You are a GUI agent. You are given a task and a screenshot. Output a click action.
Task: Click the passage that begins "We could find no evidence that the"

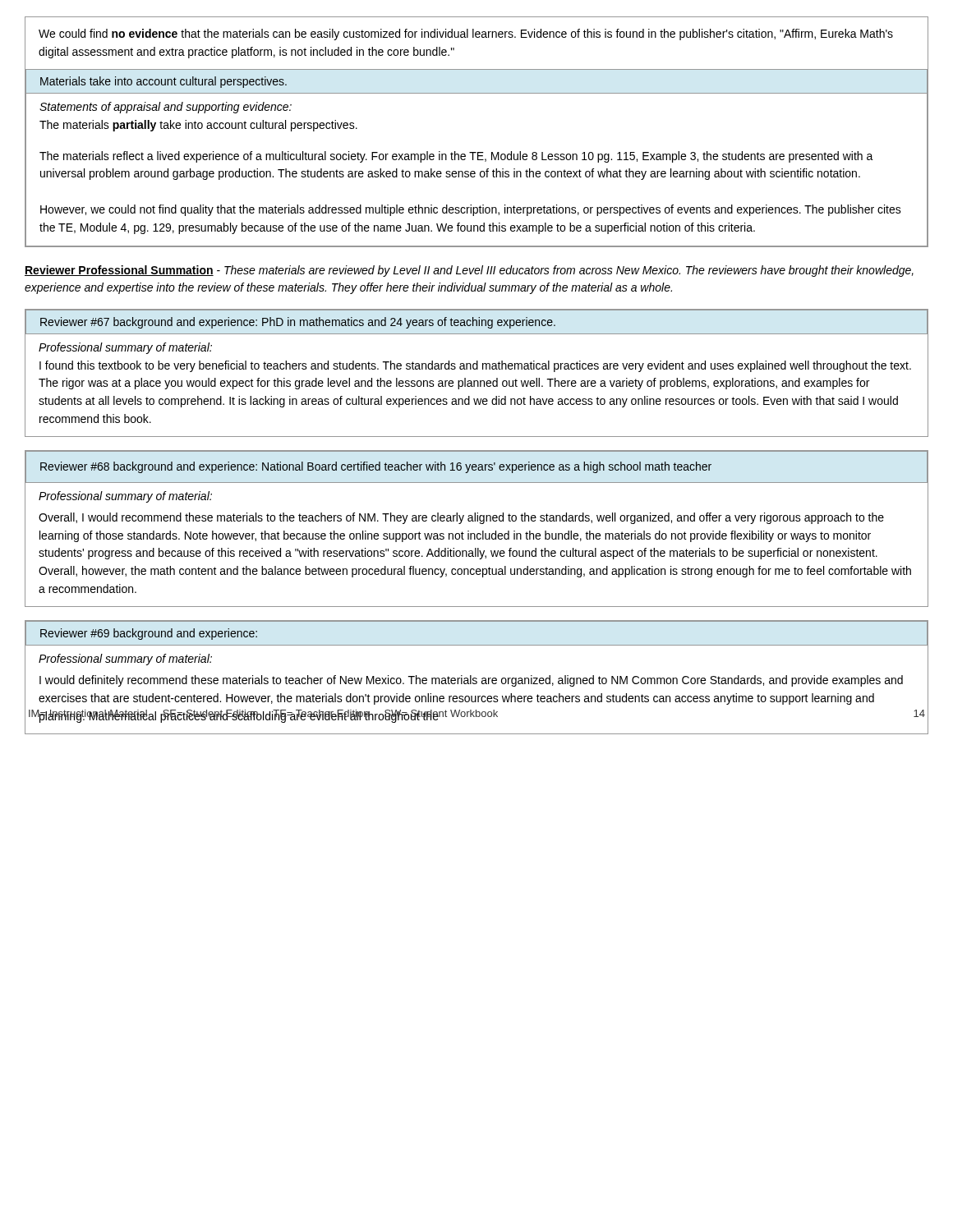(466, 43)
